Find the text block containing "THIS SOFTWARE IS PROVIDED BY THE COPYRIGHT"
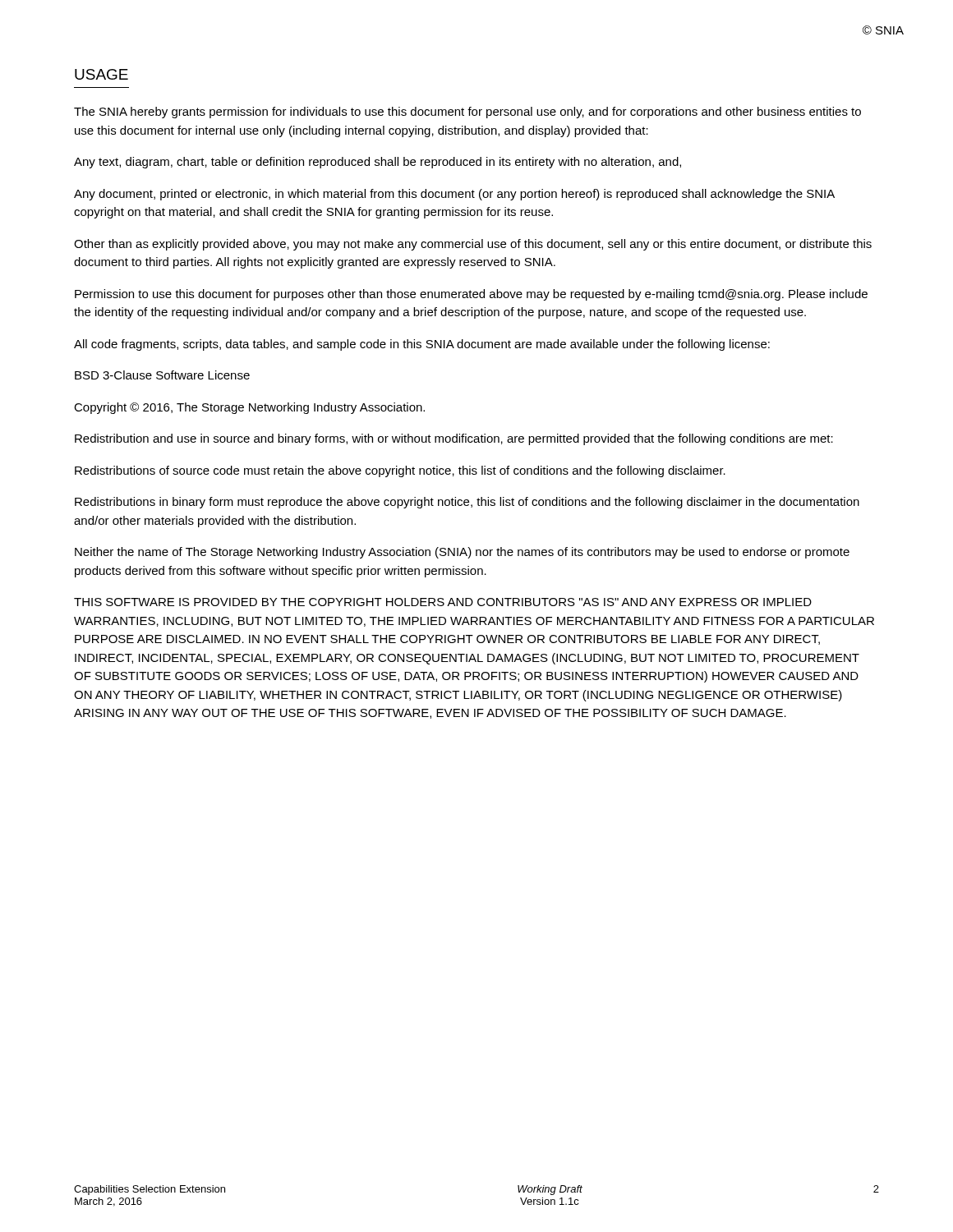Image resolution: width=953 pixels, height=1232 pixels. point(474,657)
